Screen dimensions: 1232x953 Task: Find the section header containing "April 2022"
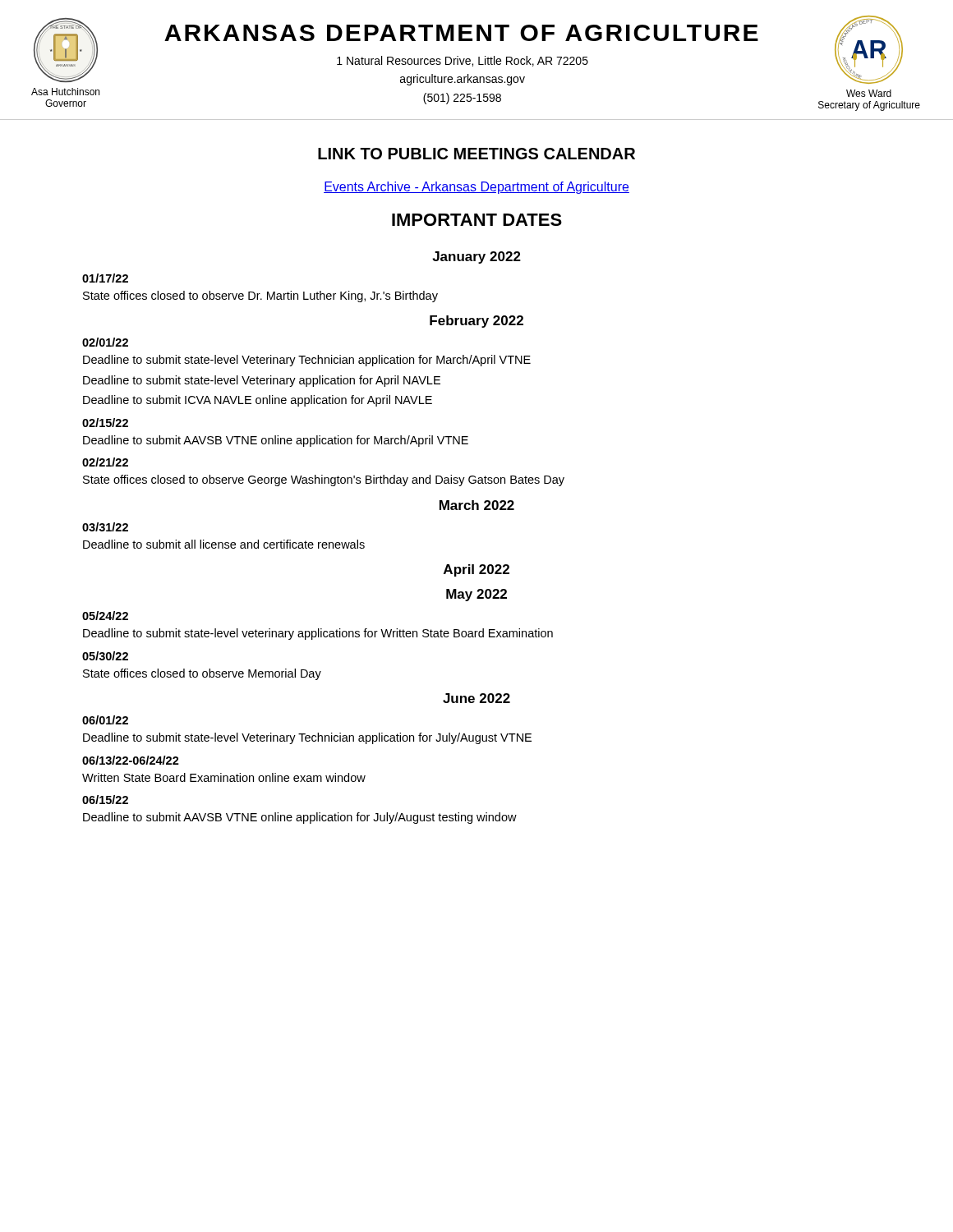point(476,570)
